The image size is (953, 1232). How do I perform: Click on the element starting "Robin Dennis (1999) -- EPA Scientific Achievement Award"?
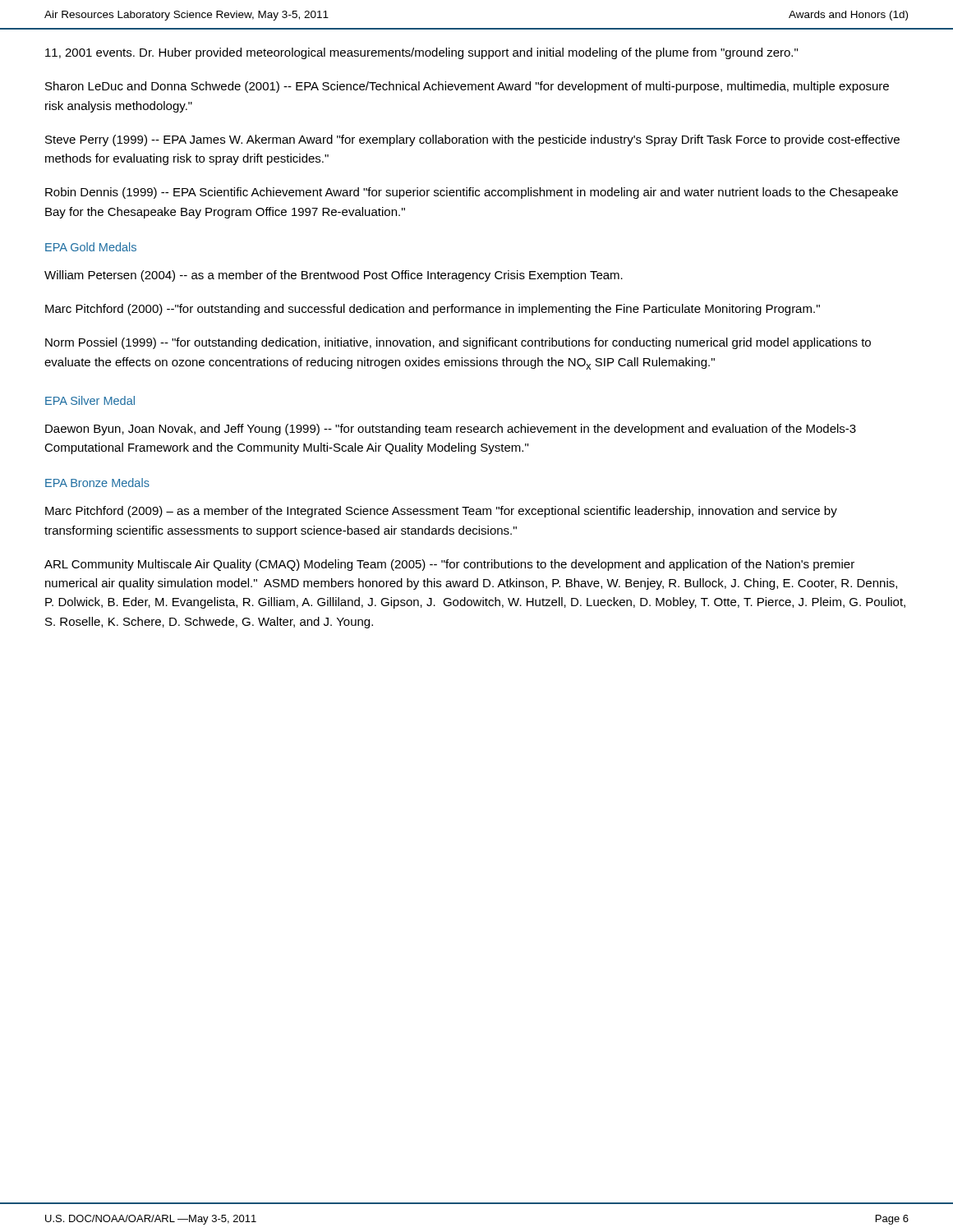point(471,202)
